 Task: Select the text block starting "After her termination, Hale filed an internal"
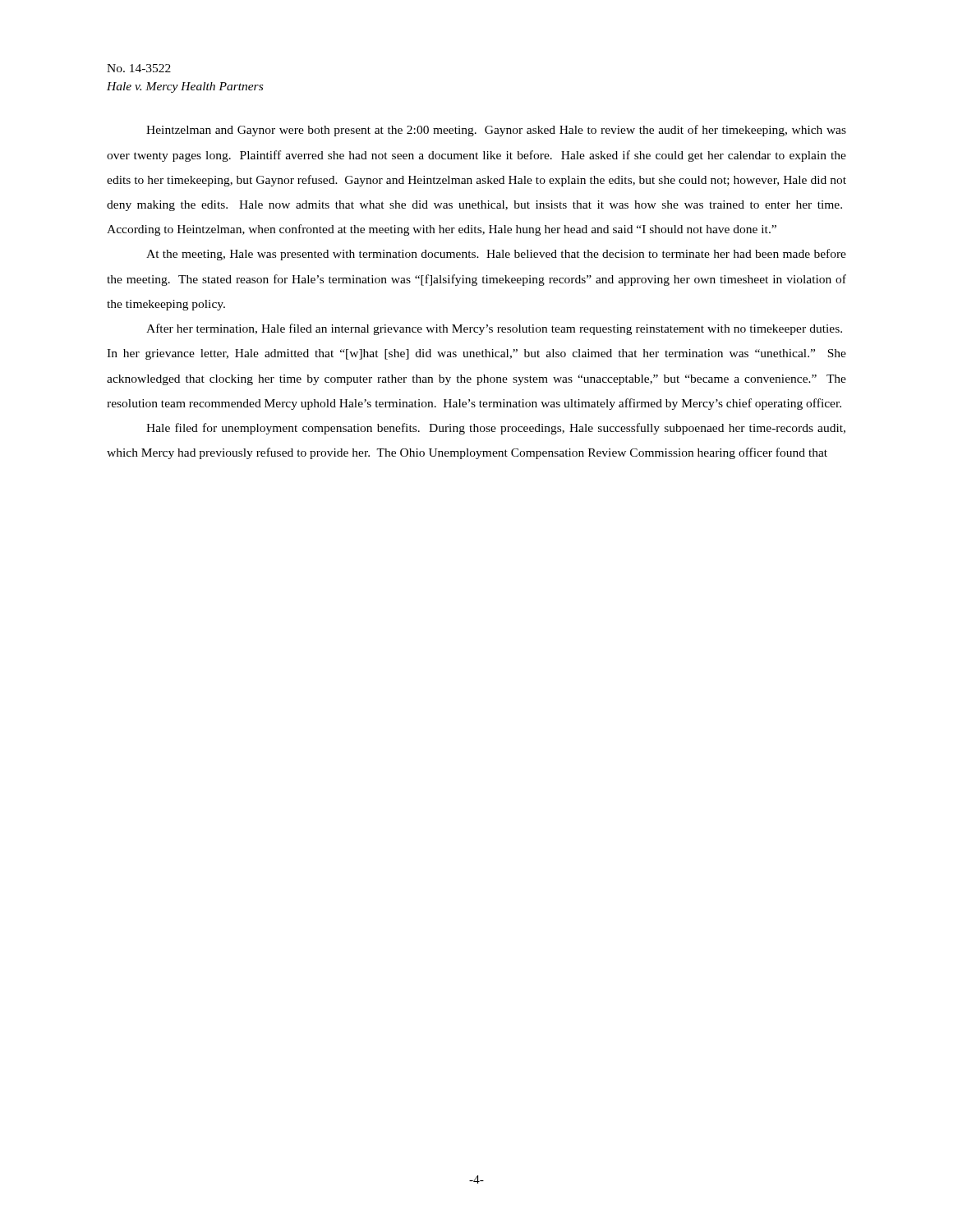pyautogui.click(x=476, y=365)
